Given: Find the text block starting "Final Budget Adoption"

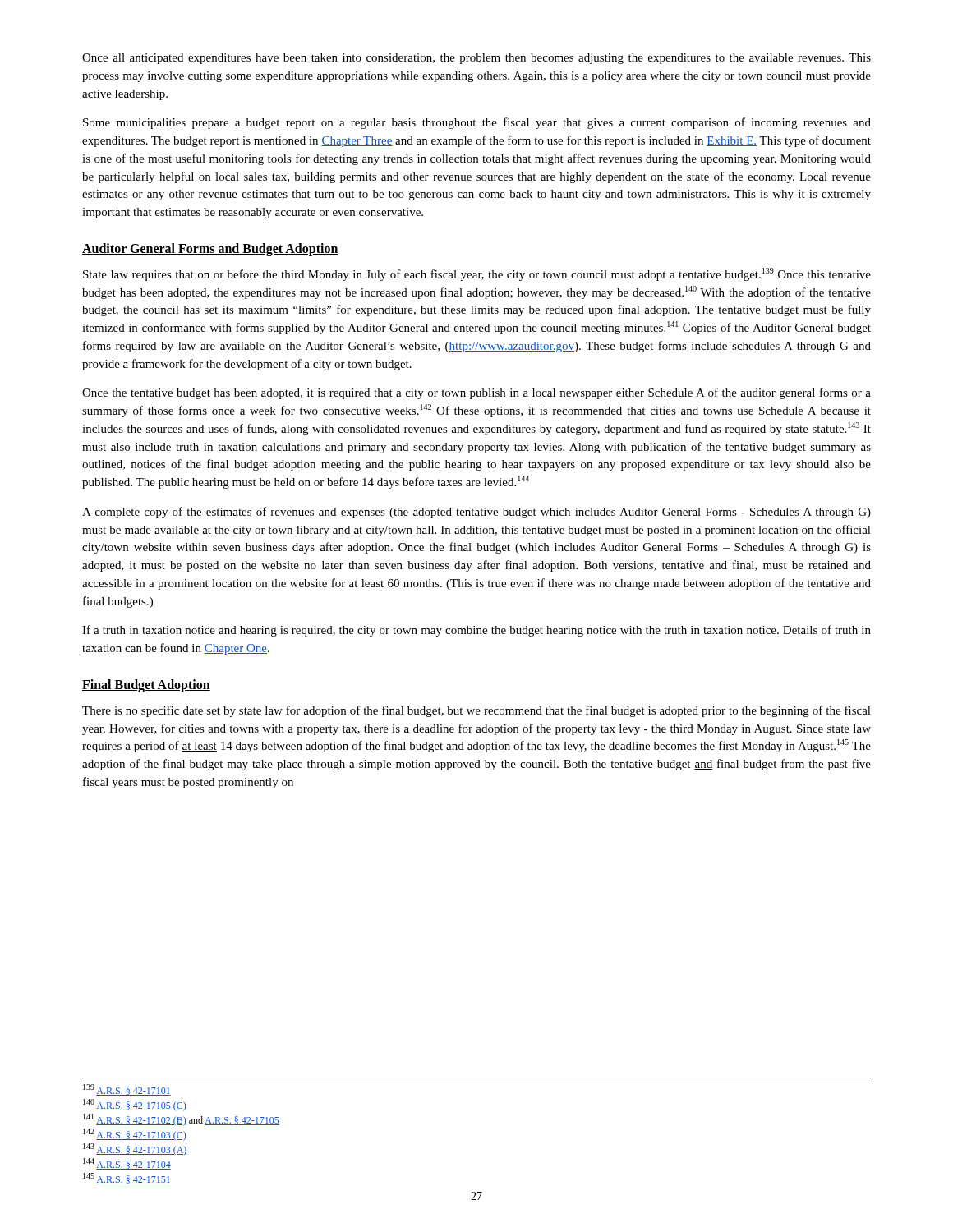Looking at the screenshot, I should 146,686.
